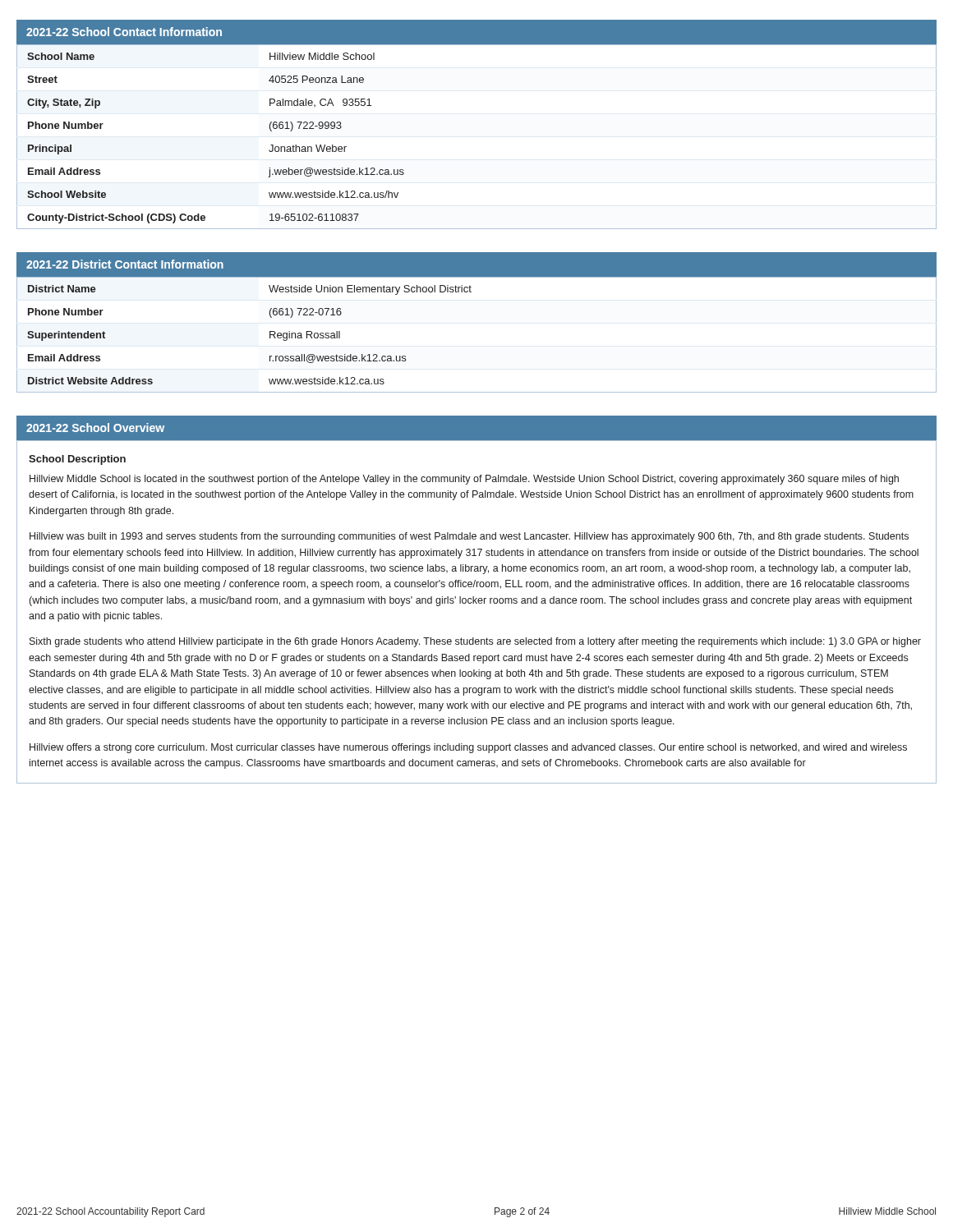This screenshot has width=953, height=1232.
Task: Find the text starting "2021-22 School Contact Information"
Action: 124,32
